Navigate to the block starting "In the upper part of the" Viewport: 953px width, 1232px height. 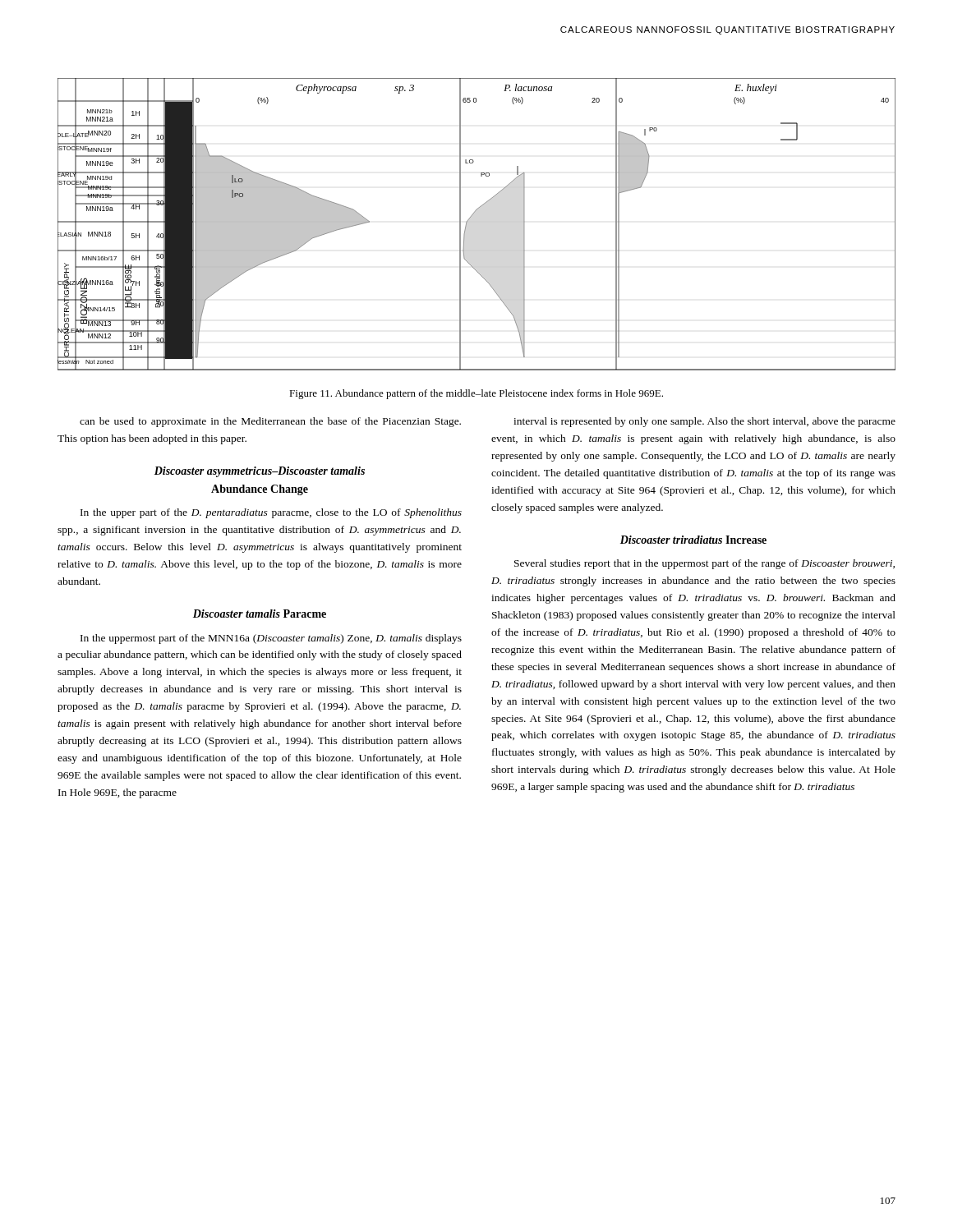[260, 547]
